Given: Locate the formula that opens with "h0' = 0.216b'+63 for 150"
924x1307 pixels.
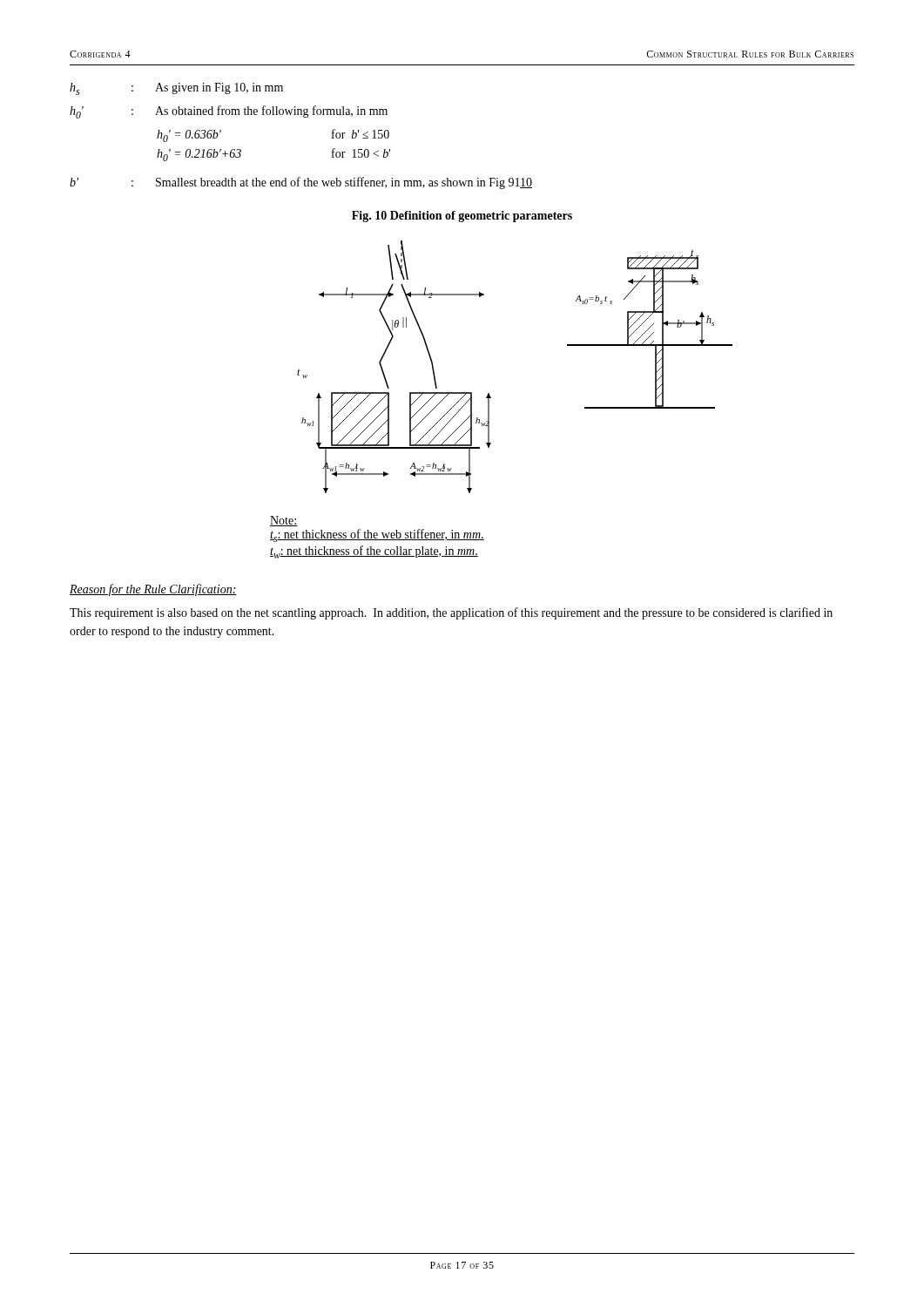Looking at the screenshot, I should click(198, 154).
